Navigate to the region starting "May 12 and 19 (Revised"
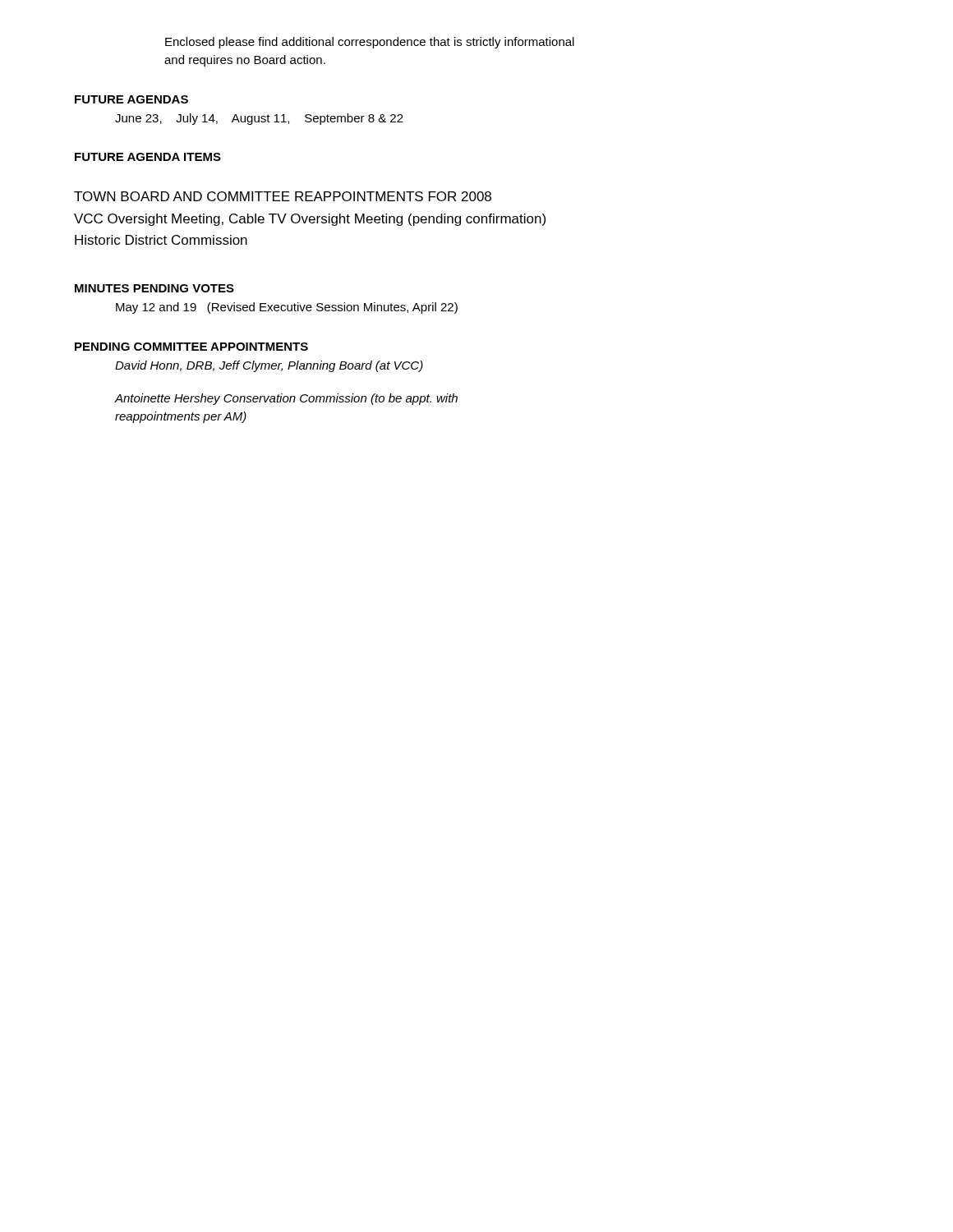Screen dimensions: 1232x953 pyautogui.click(x=287, y=307)
